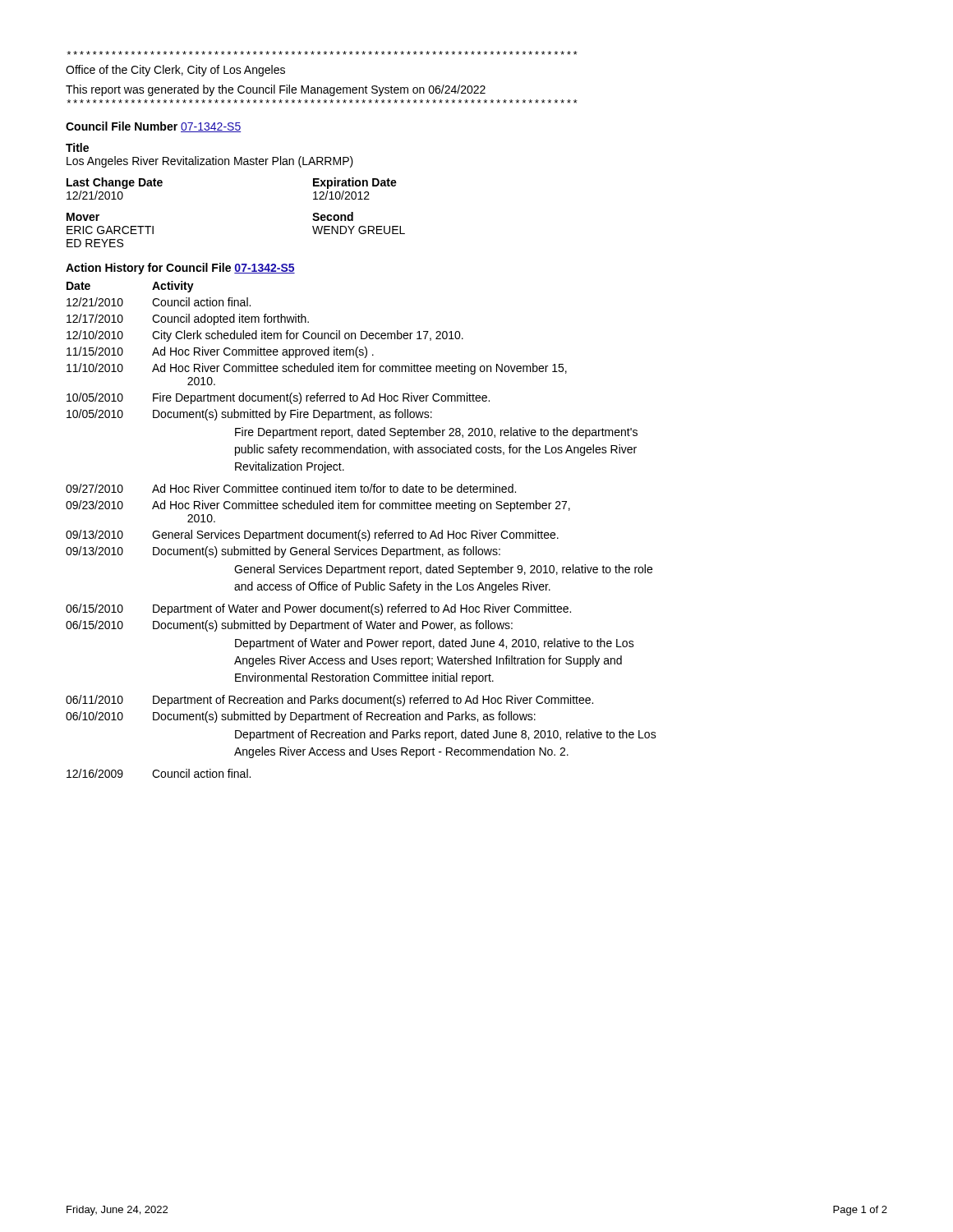Find the text starting "Council File Number"
This screenshot has width=953, height=1232.
(x=122, y=126)
